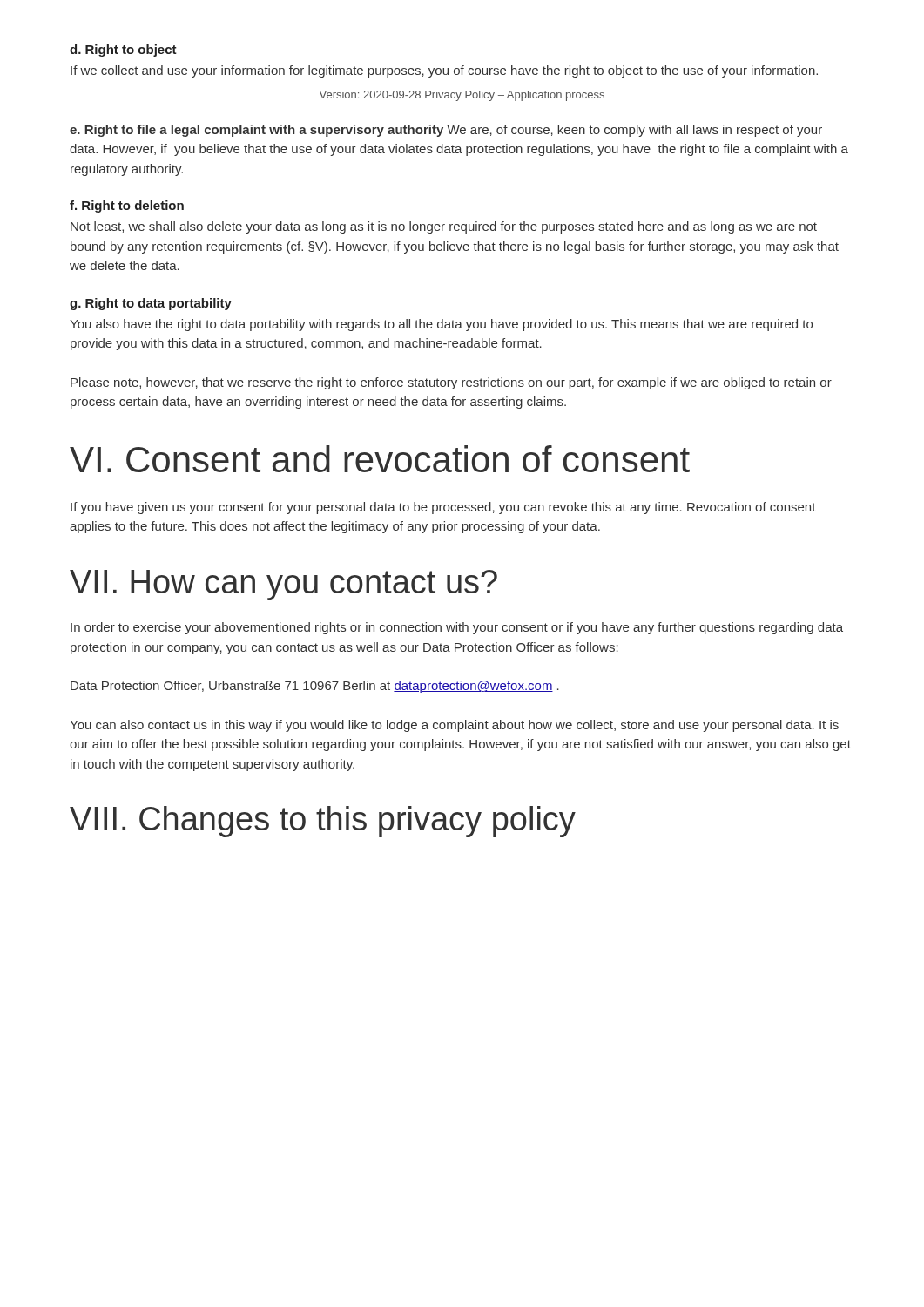Click the passage that begins "You can also contact us"
The width and height of the screenshot is (924, 1307).
click(x=460, y=744)
